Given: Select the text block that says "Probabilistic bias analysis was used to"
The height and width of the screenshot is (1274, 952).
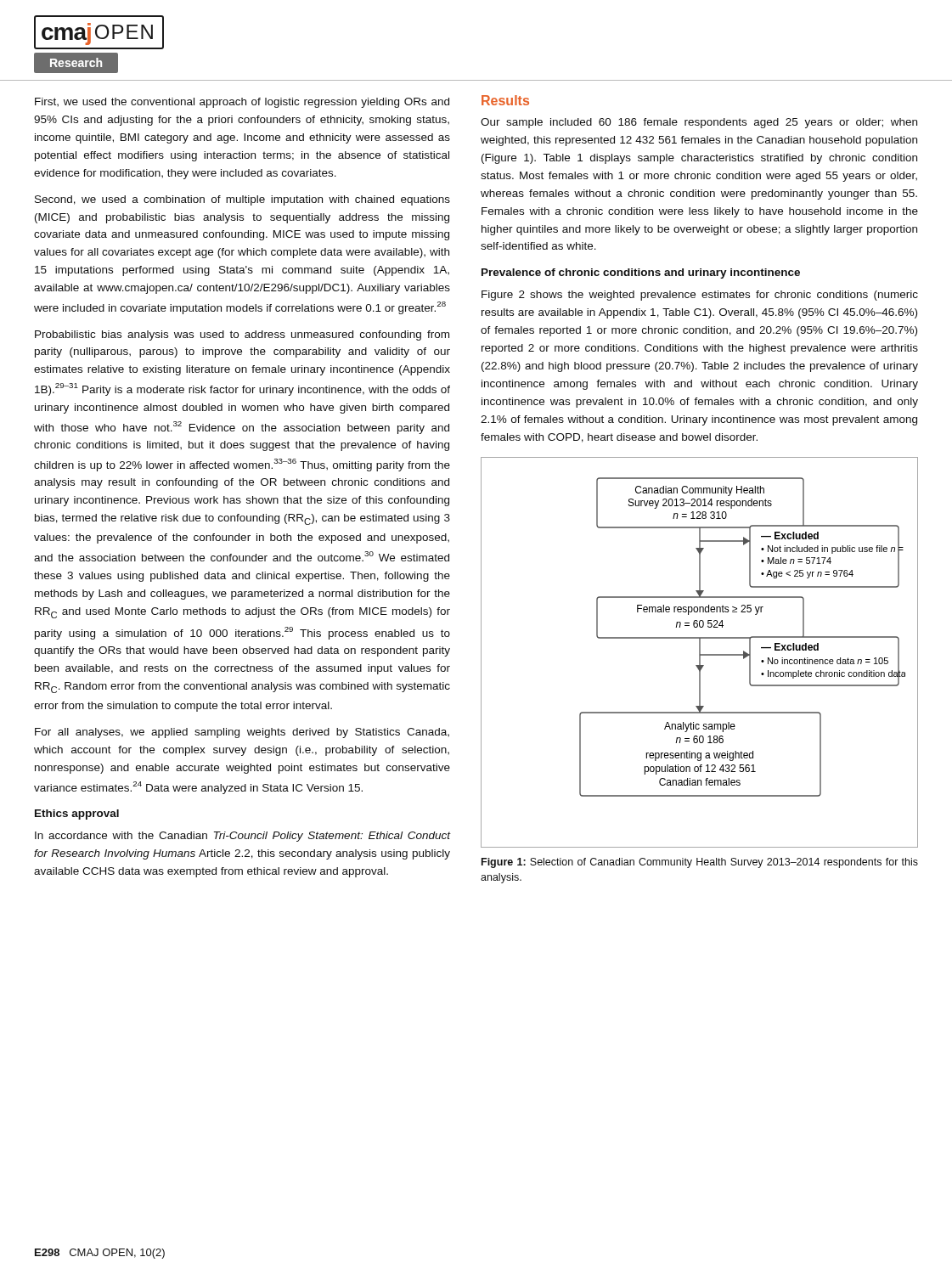Looking at the screenshot, I should pos(242,520).
